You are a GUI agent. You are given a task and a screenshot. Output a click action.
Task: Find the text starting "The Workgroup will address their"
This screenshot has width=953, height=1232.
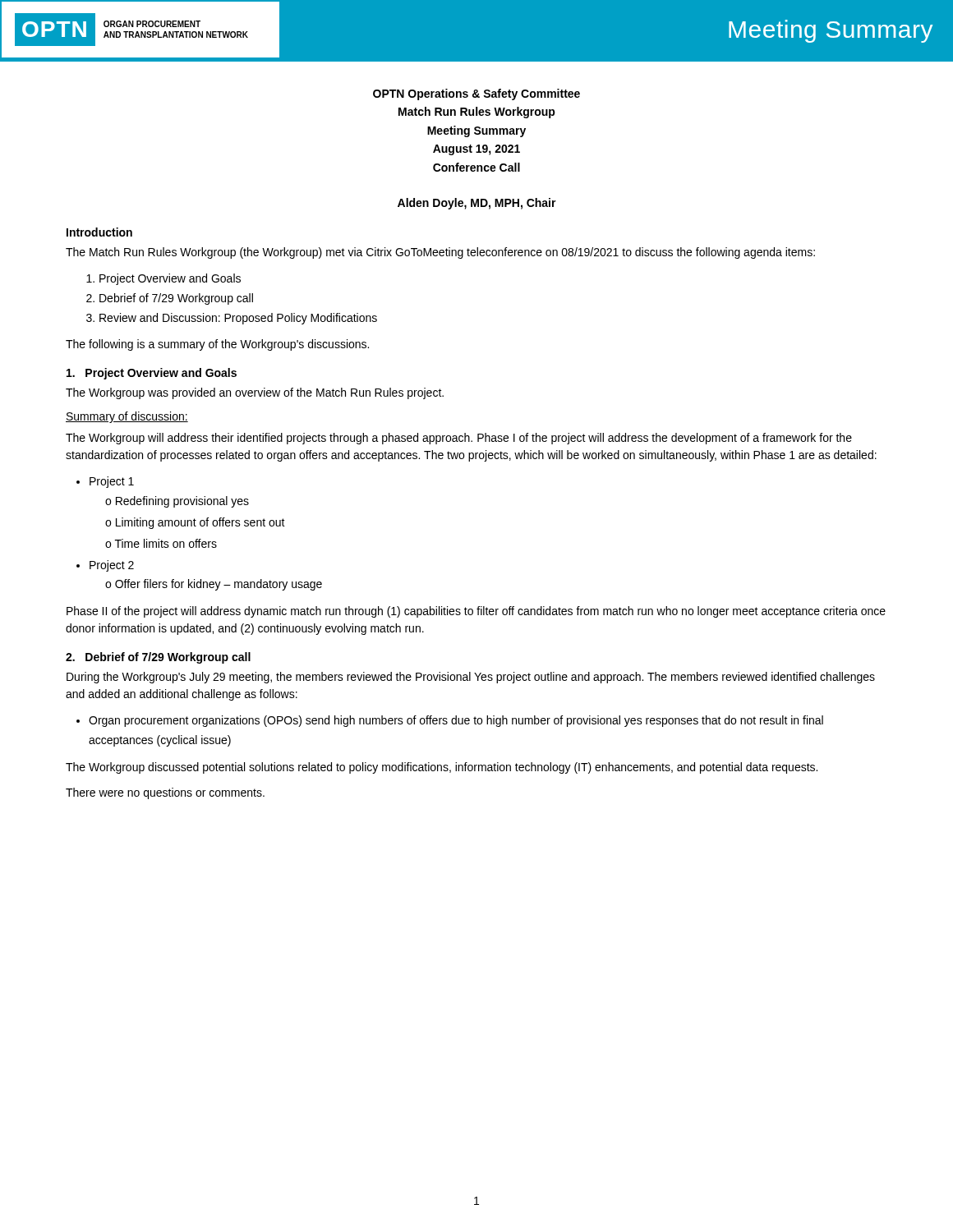tap(471, 447)
